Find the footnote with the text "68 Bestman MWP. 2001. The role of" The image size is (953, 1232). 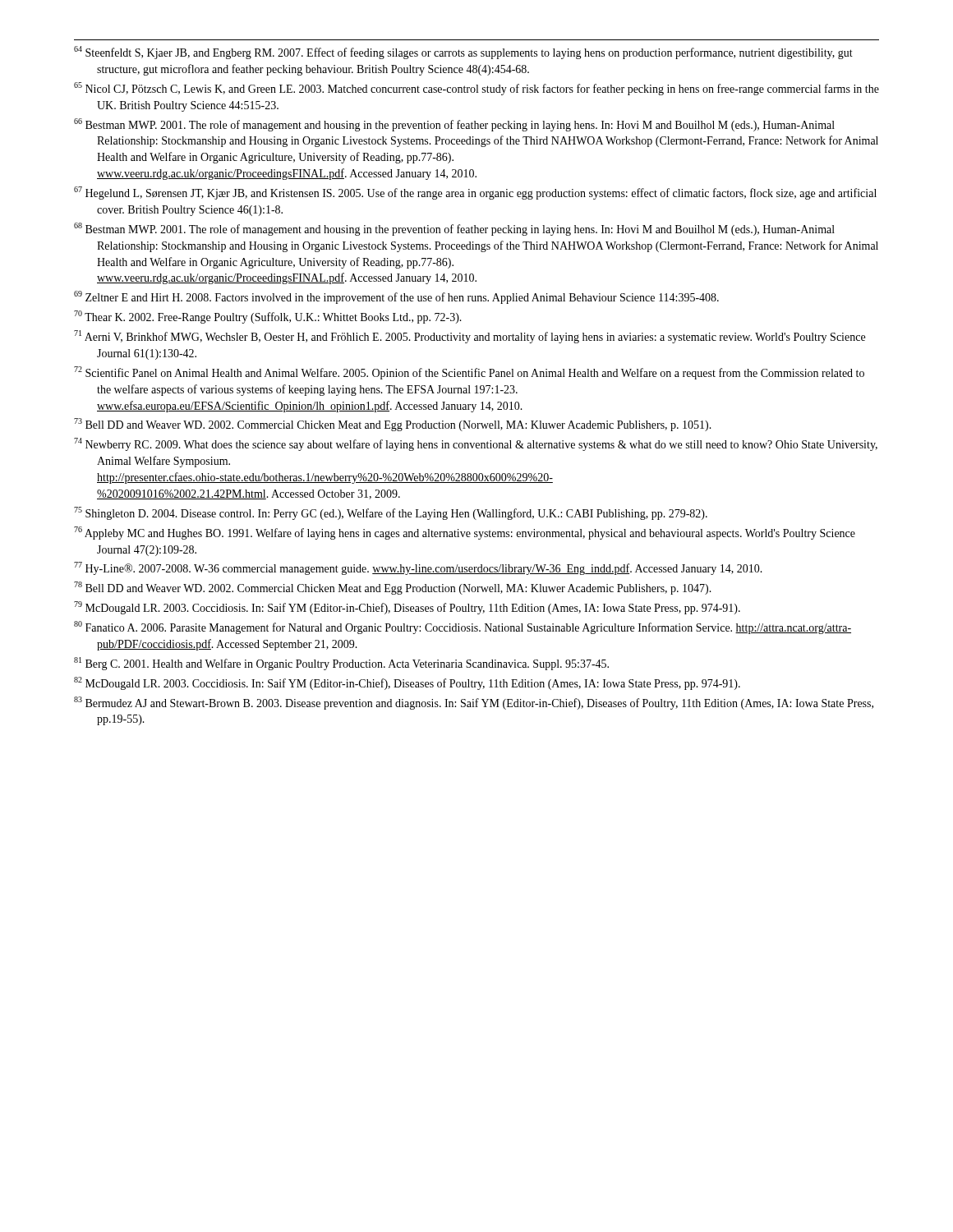coord(476,253)
